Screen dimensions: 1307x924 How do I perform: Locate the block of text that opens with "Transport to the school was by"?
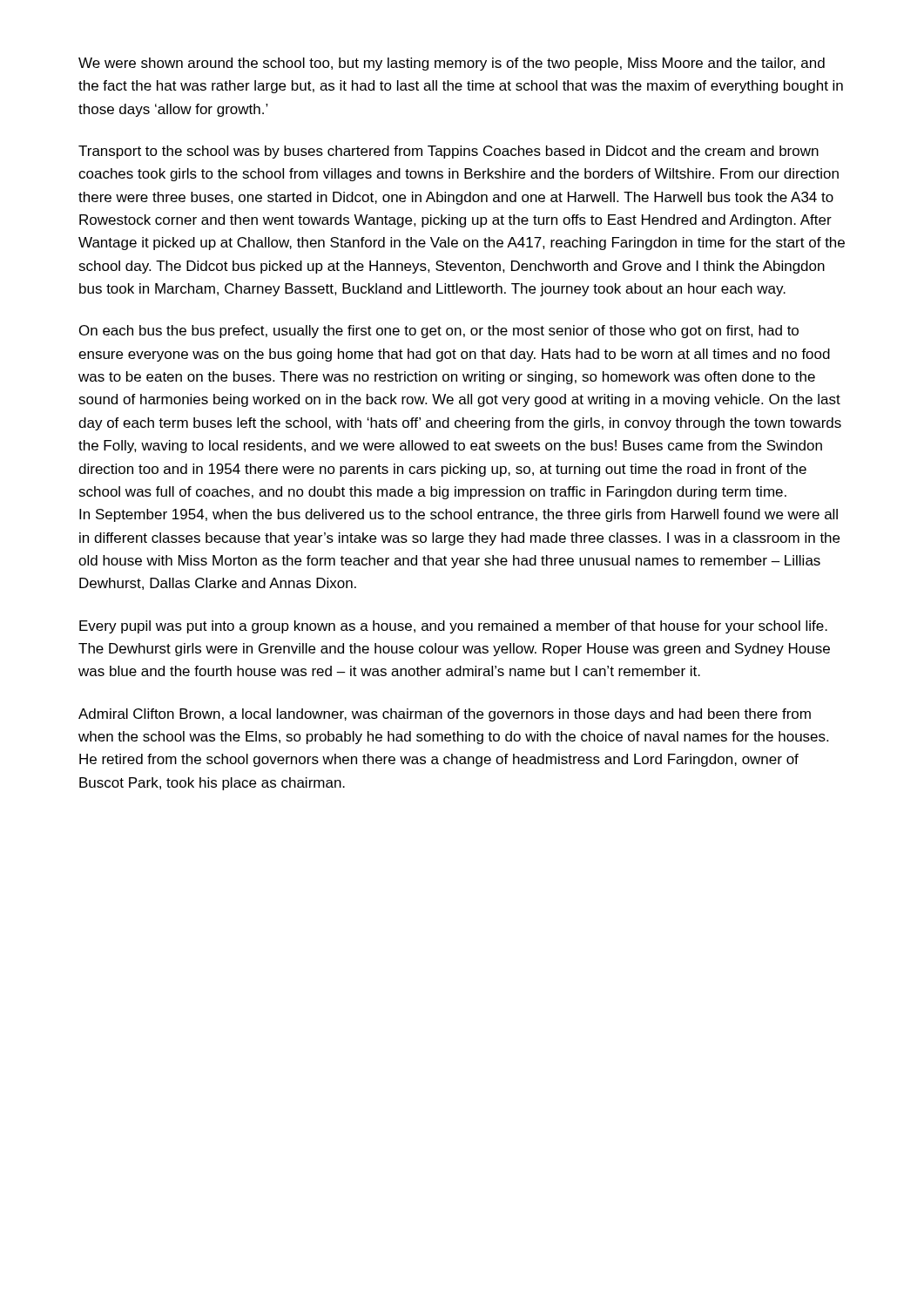(x=462, y=220)
